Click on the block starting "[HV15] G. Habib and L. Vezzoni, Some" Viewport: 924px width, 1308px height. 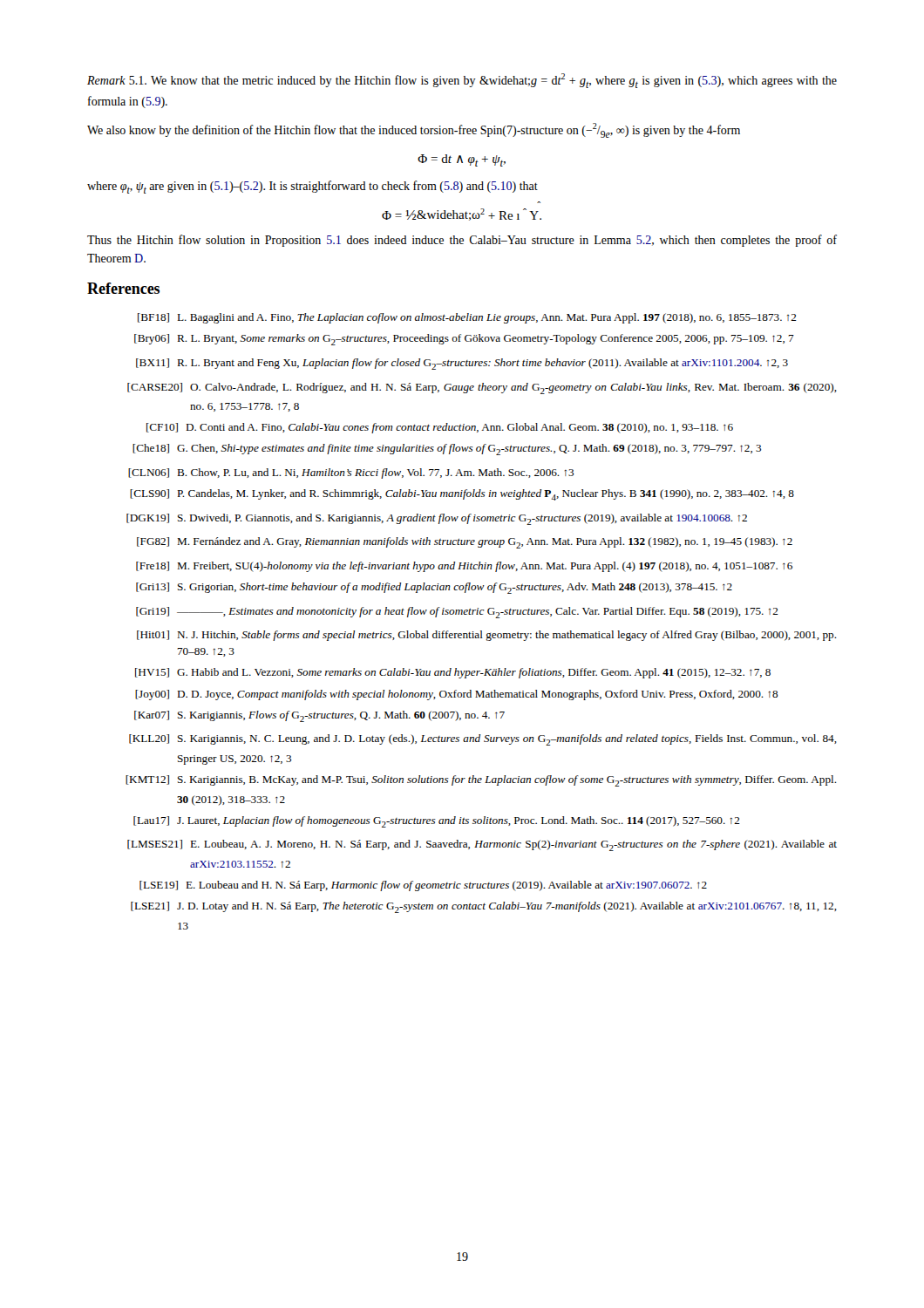tap(429, 672)
